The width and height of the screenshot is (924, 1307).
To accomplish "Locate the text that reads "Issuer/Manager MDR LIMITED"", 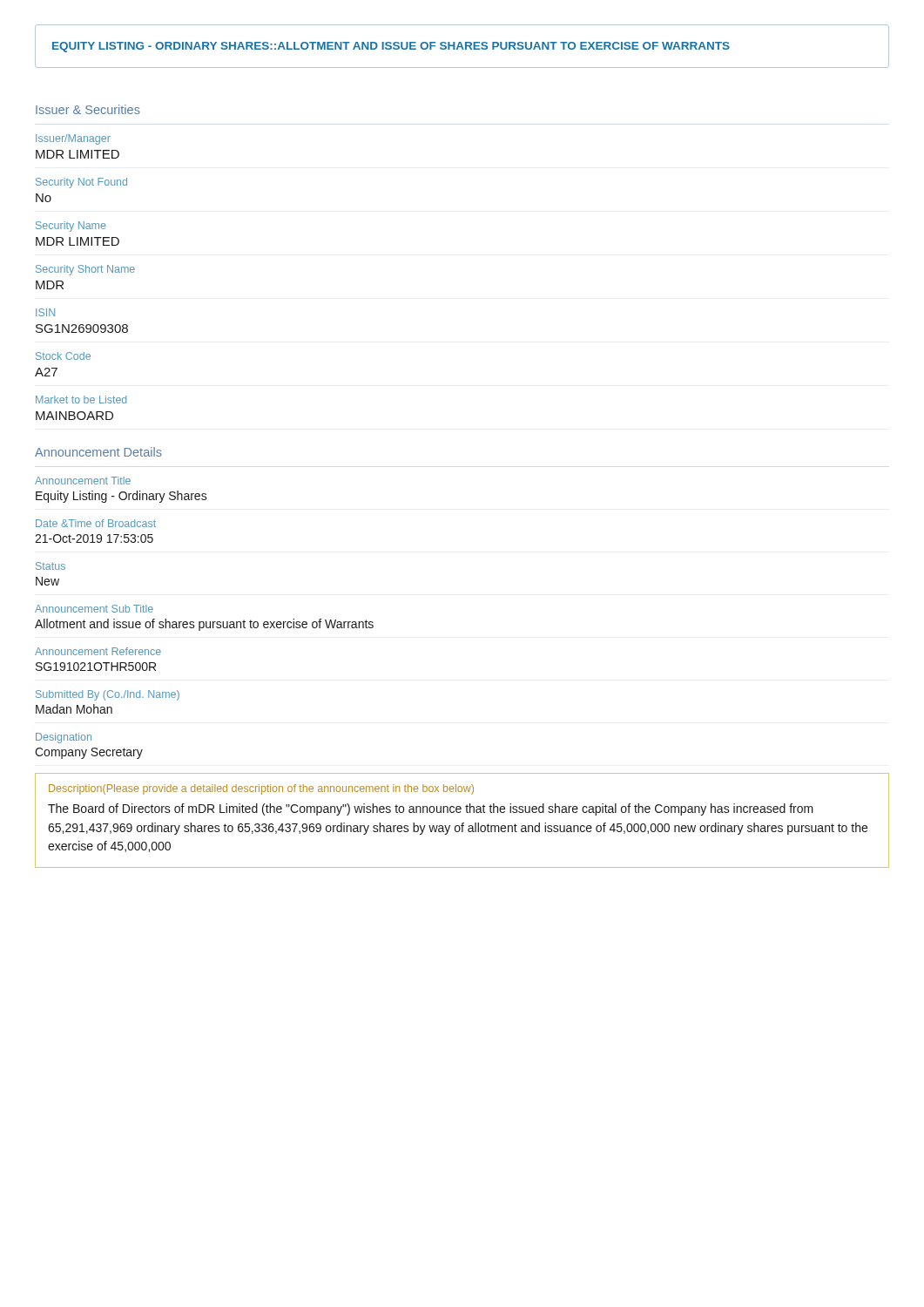I will [x=73, y=139].
